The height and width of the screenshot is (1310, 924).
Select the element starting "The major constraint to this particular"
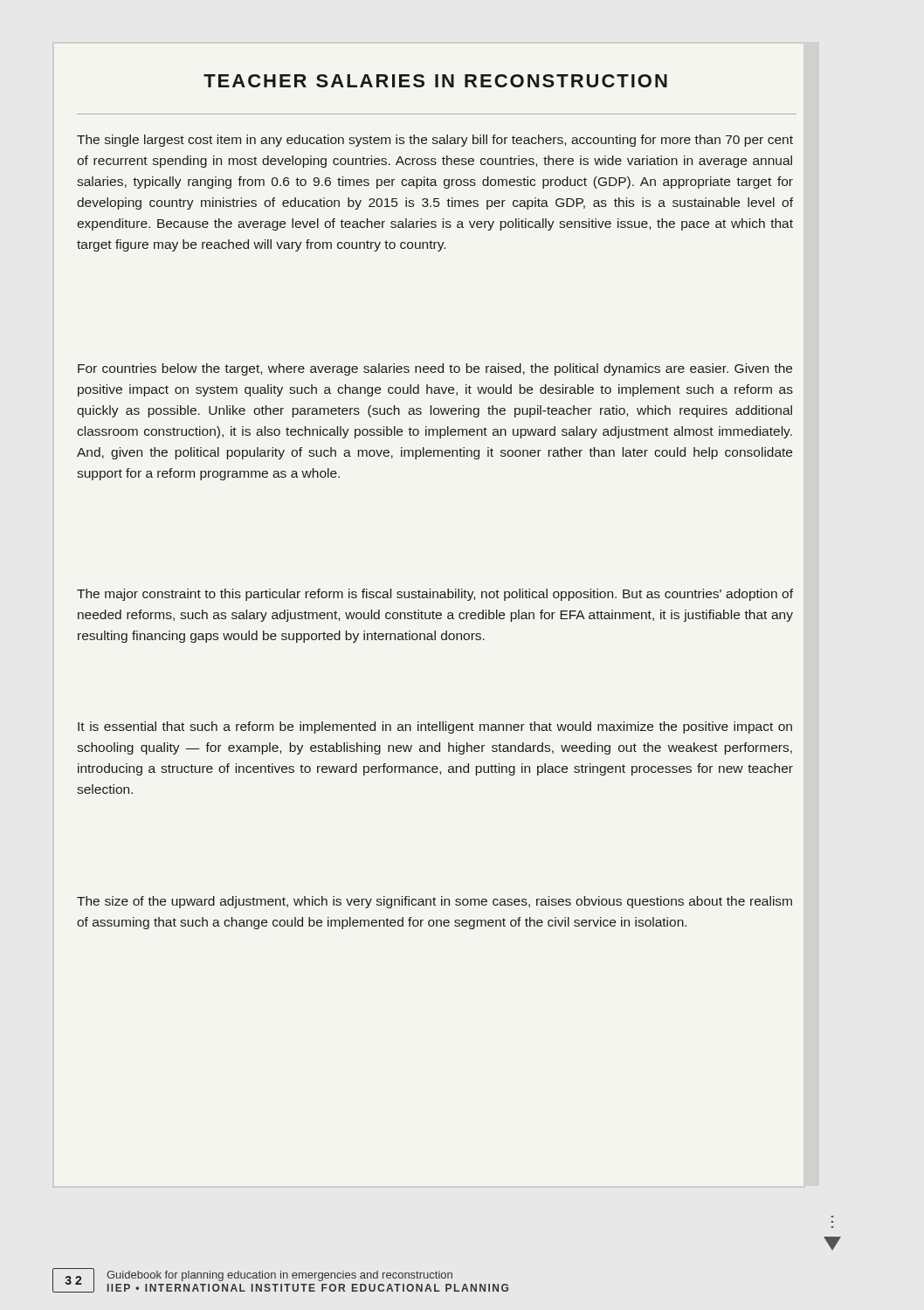(435, 614)
